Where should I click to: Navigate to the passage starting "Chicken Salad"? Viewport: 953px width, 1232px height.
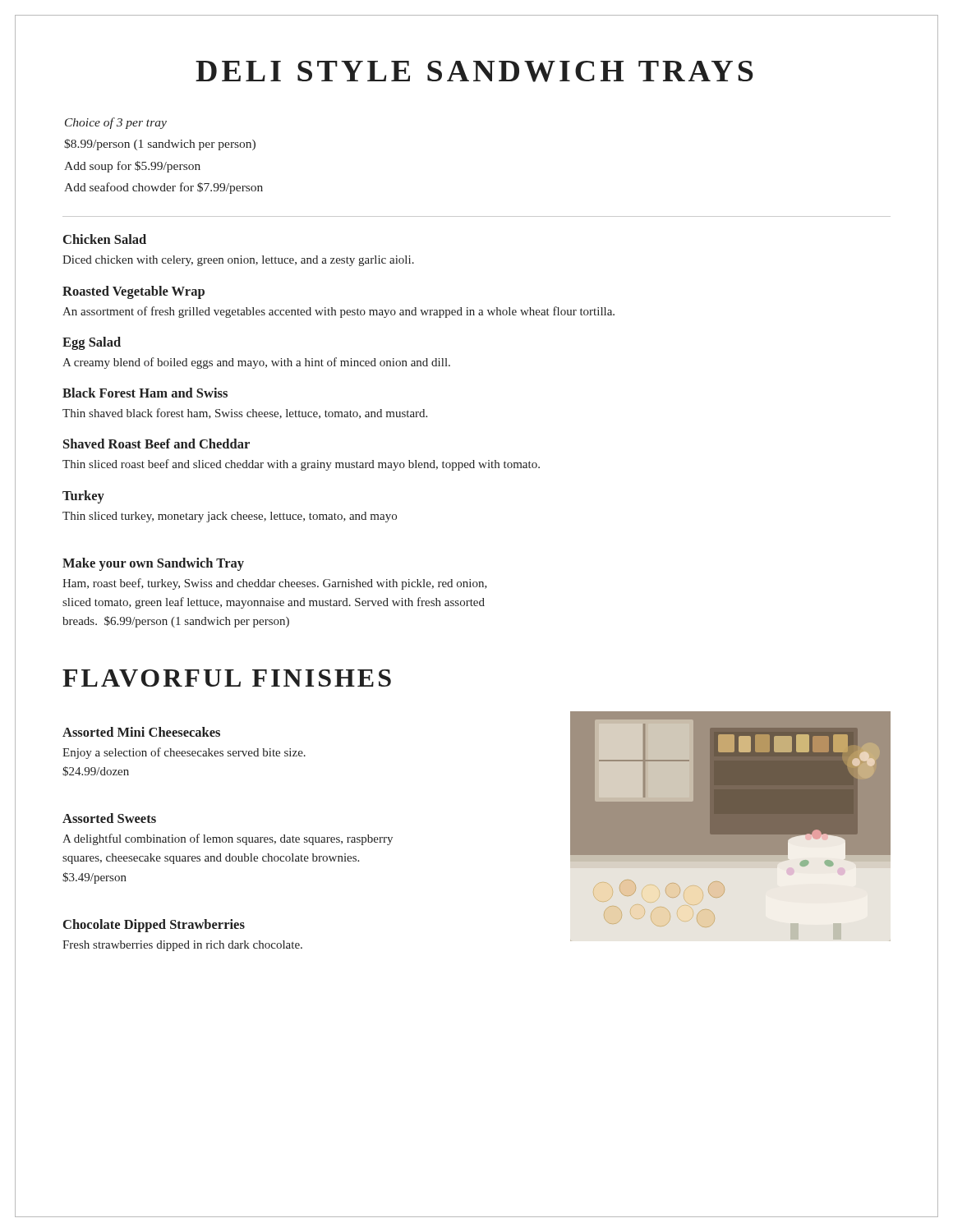point(104,240)
